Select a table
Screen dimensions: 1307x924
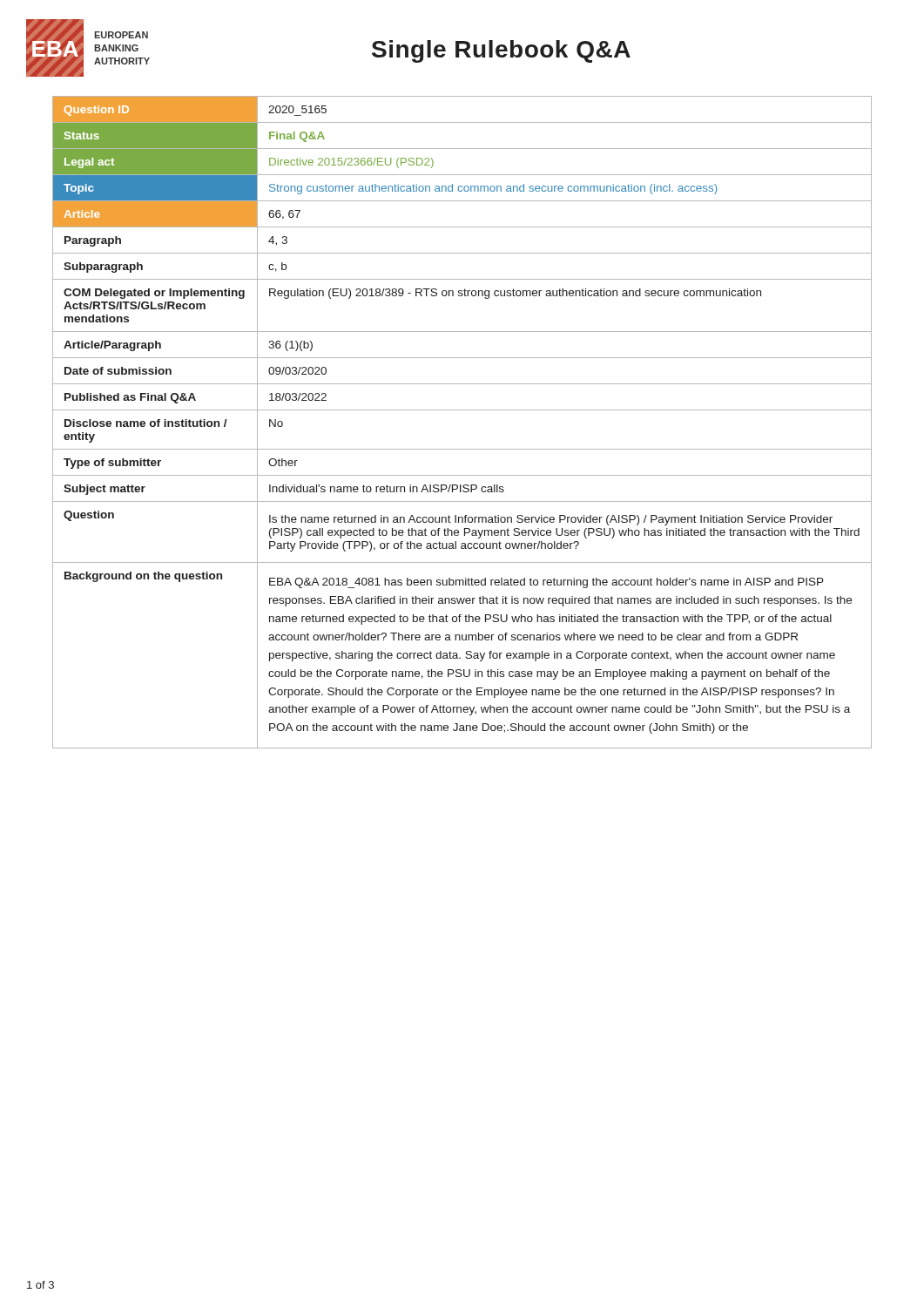click(x=462, y=422)
